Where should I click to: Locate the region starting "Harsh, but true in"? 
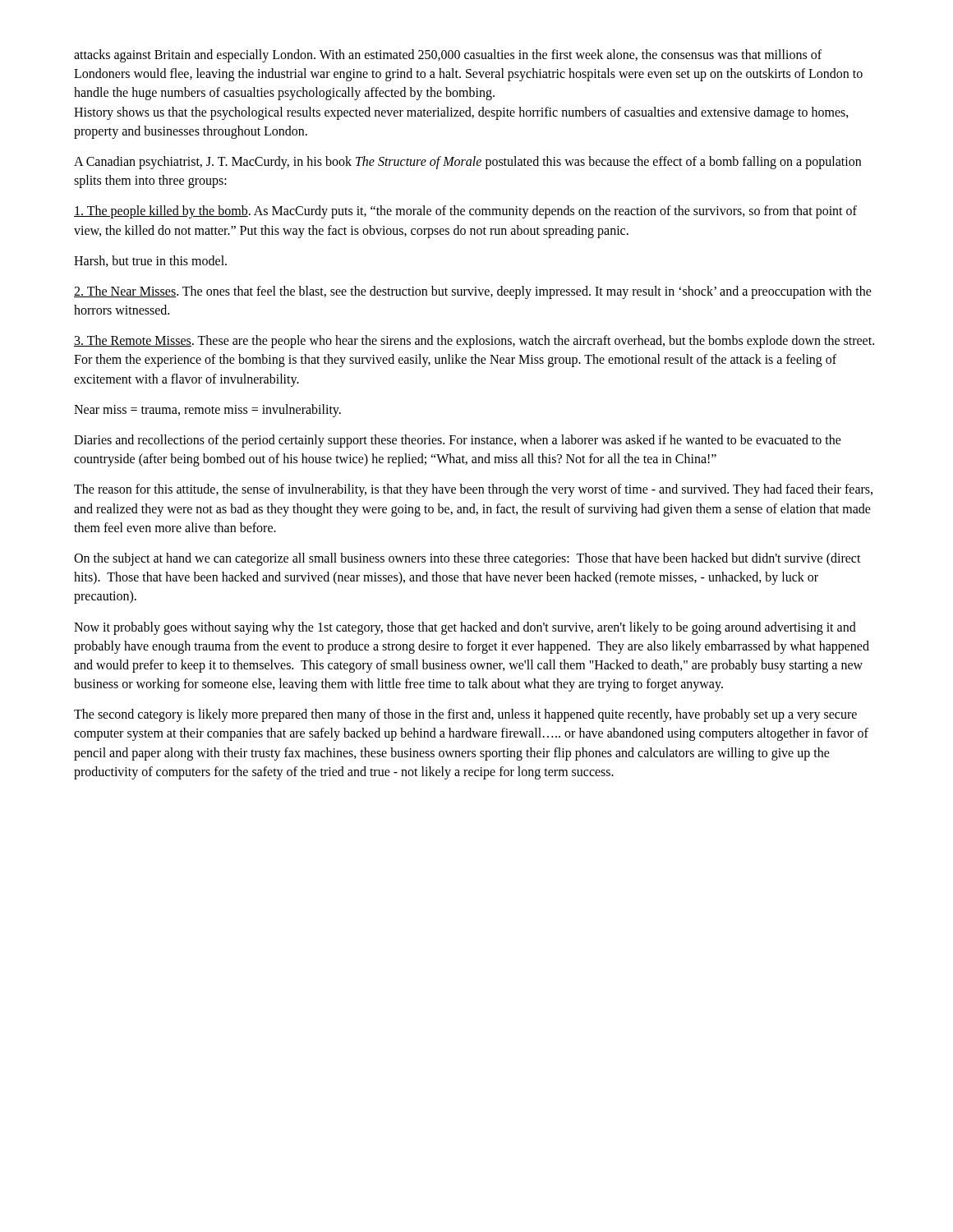(151, 261)
